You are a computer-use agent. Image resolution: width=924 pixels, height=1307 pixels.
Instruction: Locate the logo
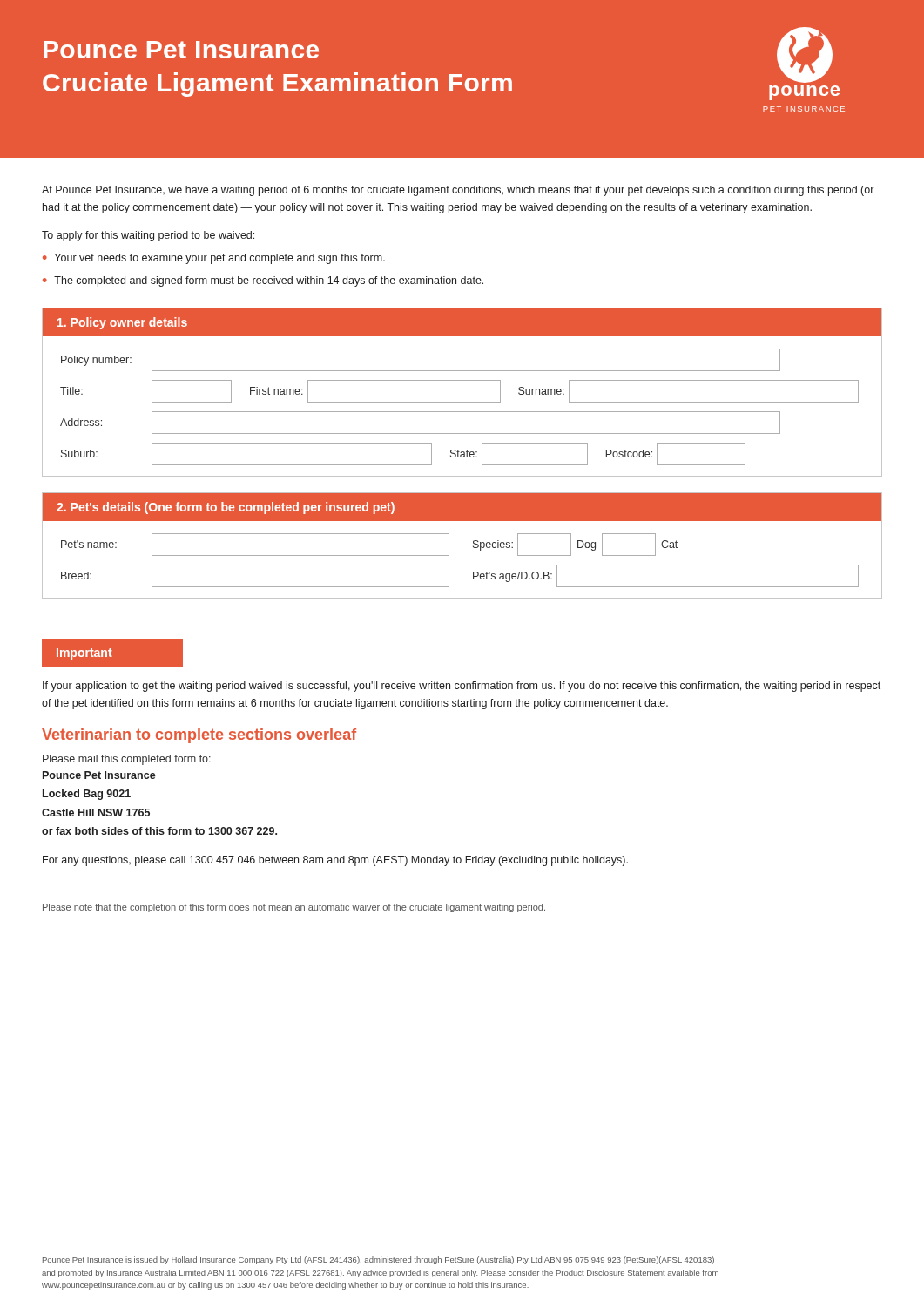pos(804,74)
